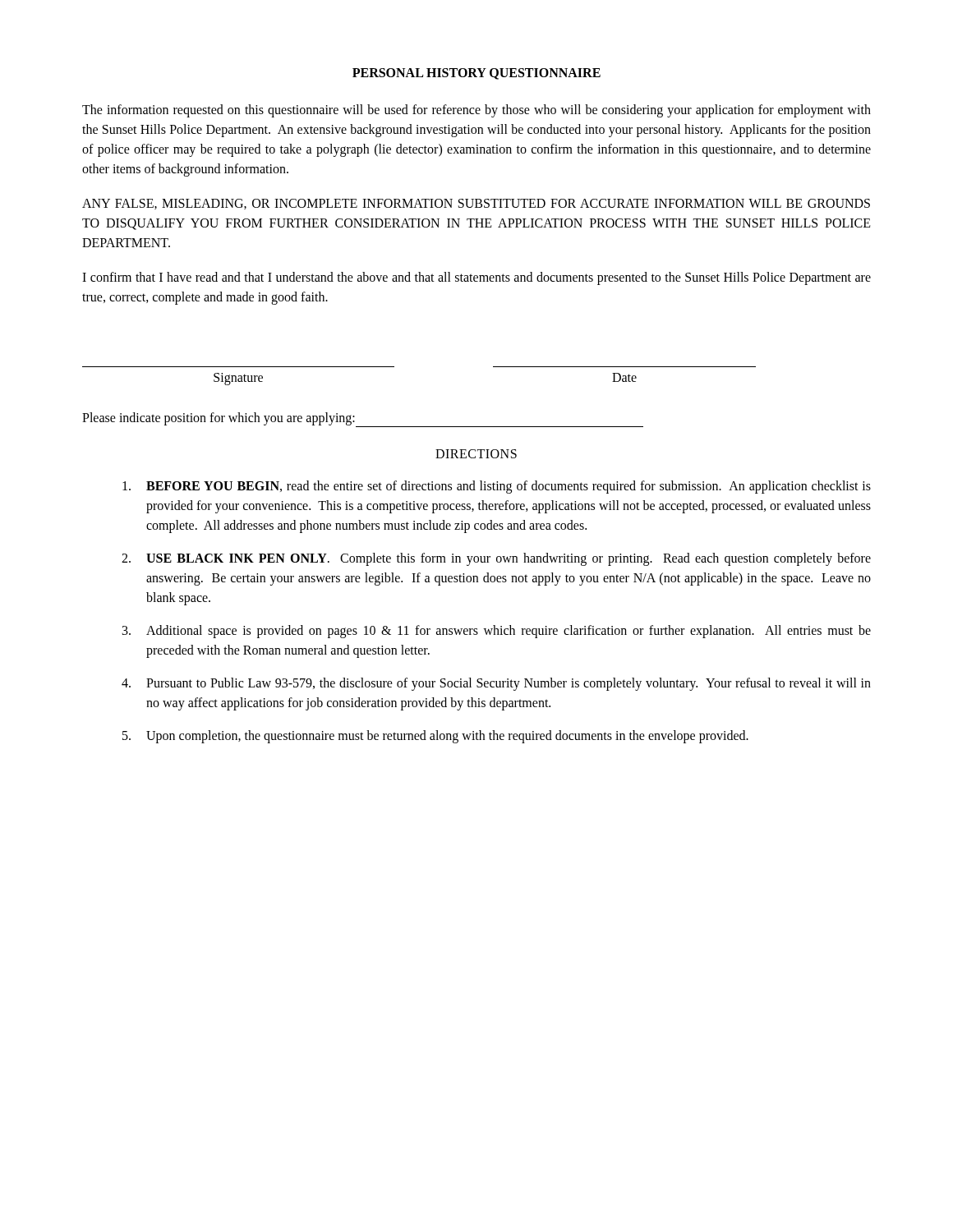Click on the text block that reads "The information requested on this questionnaire"

coord(476,139)
